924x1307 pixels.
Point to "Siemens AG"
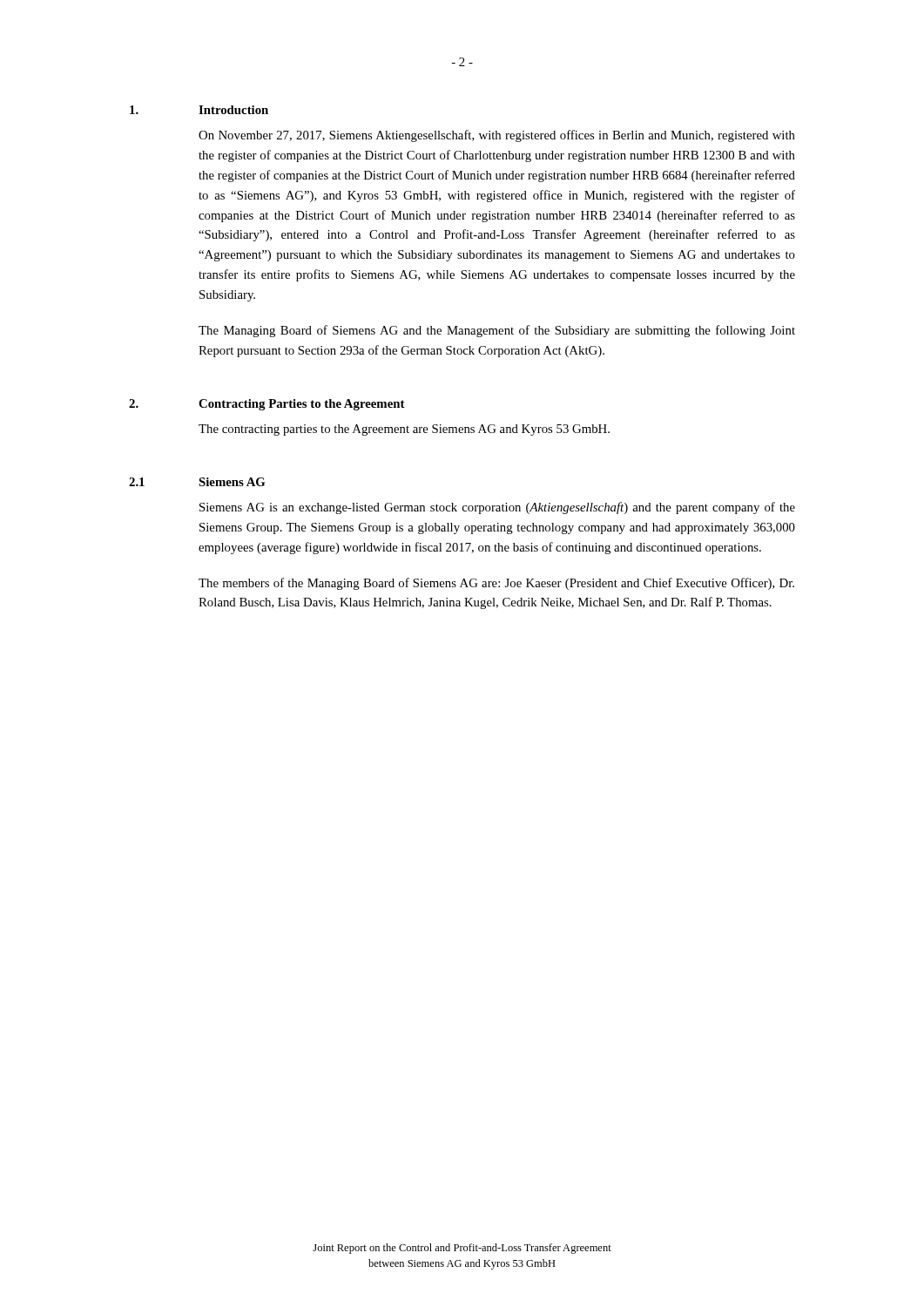click(x=232, y=482)
